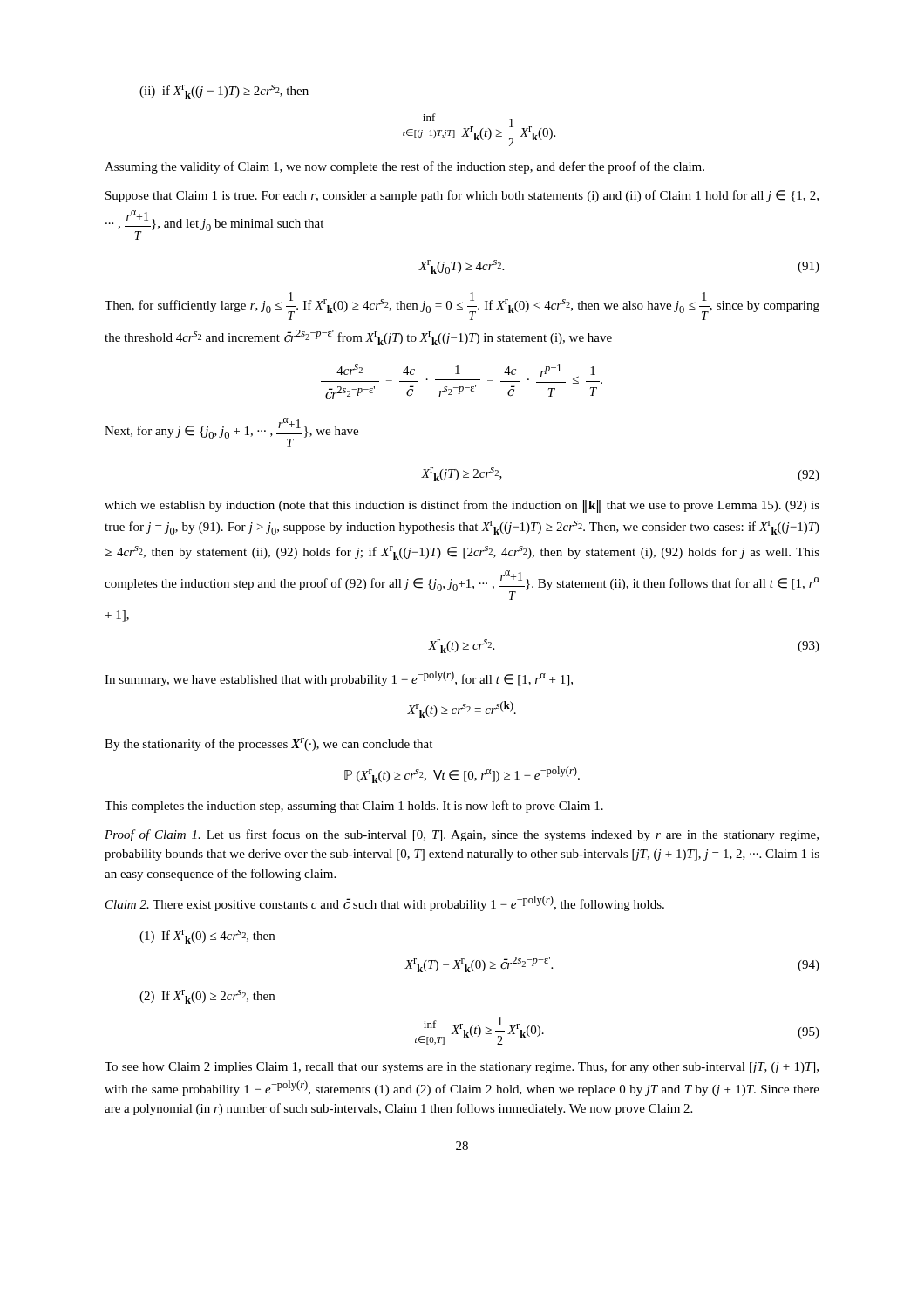The width and height of the screenshot is (924, 1308).
Task: Select the formula containing "4crs2 c̄r2s2−p−ε' = 4c c̄ · 1 rs2−p−ε'"
Action: tap(462, 381)
